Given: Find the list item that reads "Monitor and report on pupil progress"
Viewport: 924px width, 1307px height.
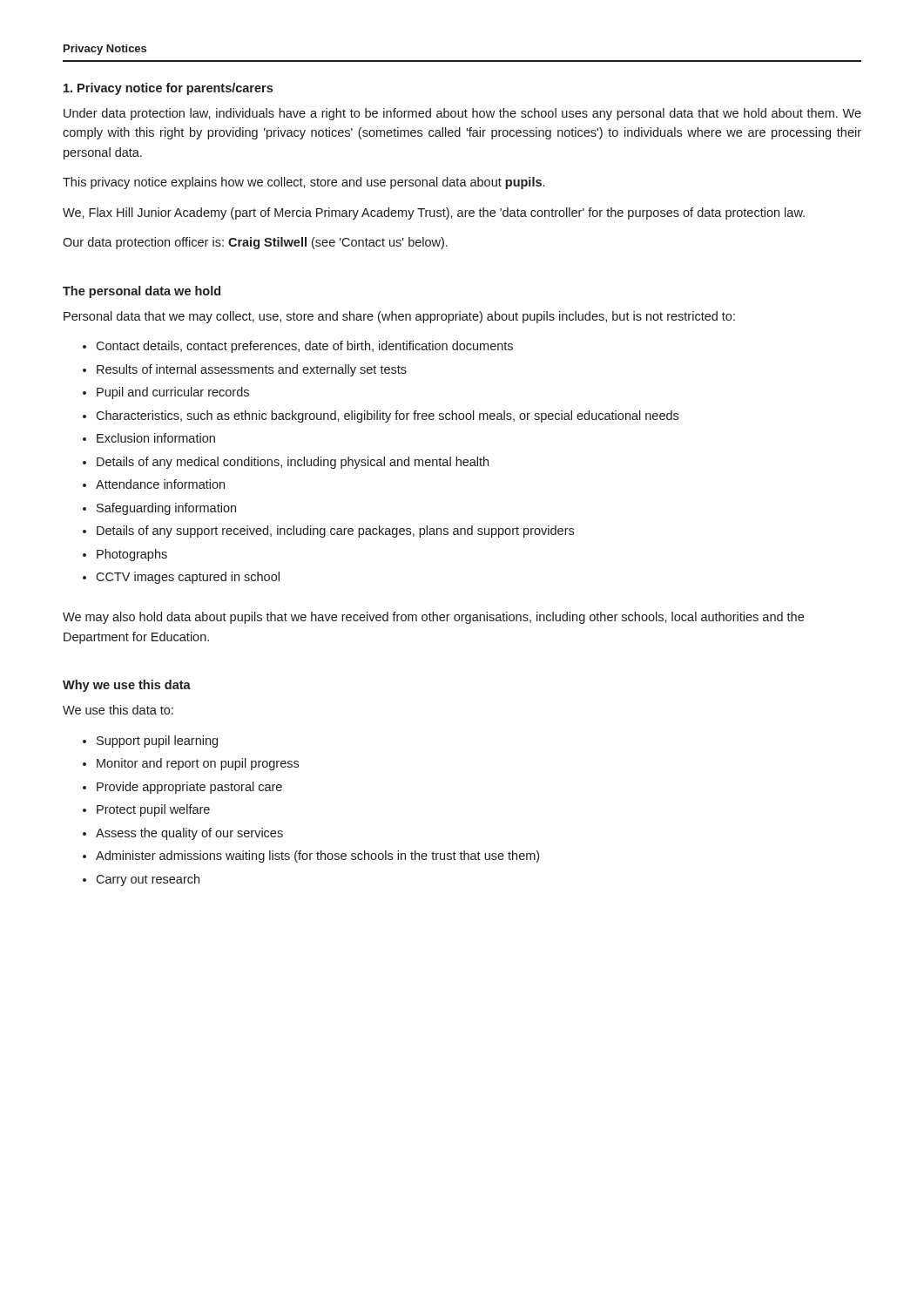Looking at the screenshot, I should pyautogui.click(x=198, y=764).
